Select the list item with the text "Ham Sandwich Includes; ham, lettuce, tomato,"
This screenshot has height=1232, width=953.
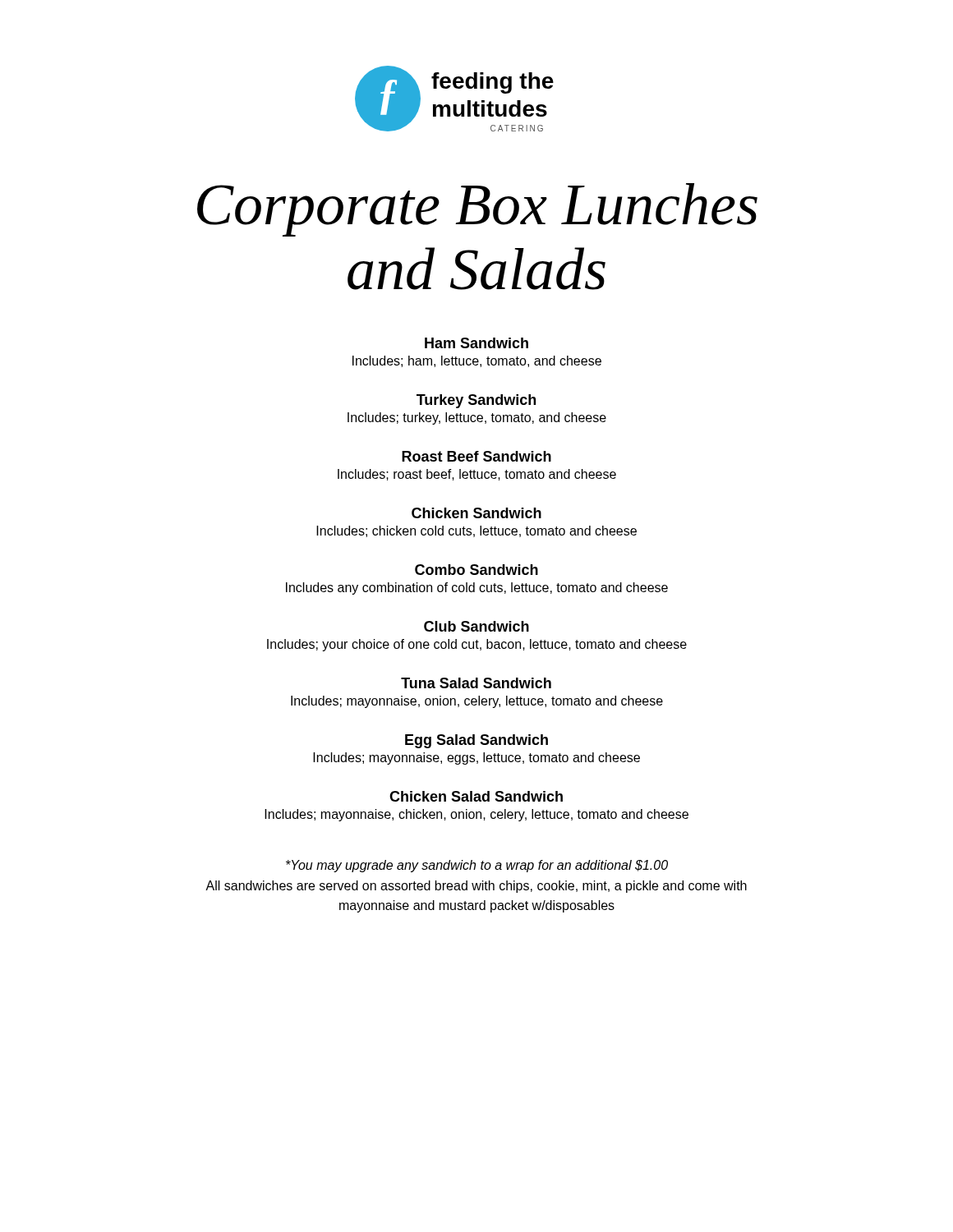click(476, 352)
